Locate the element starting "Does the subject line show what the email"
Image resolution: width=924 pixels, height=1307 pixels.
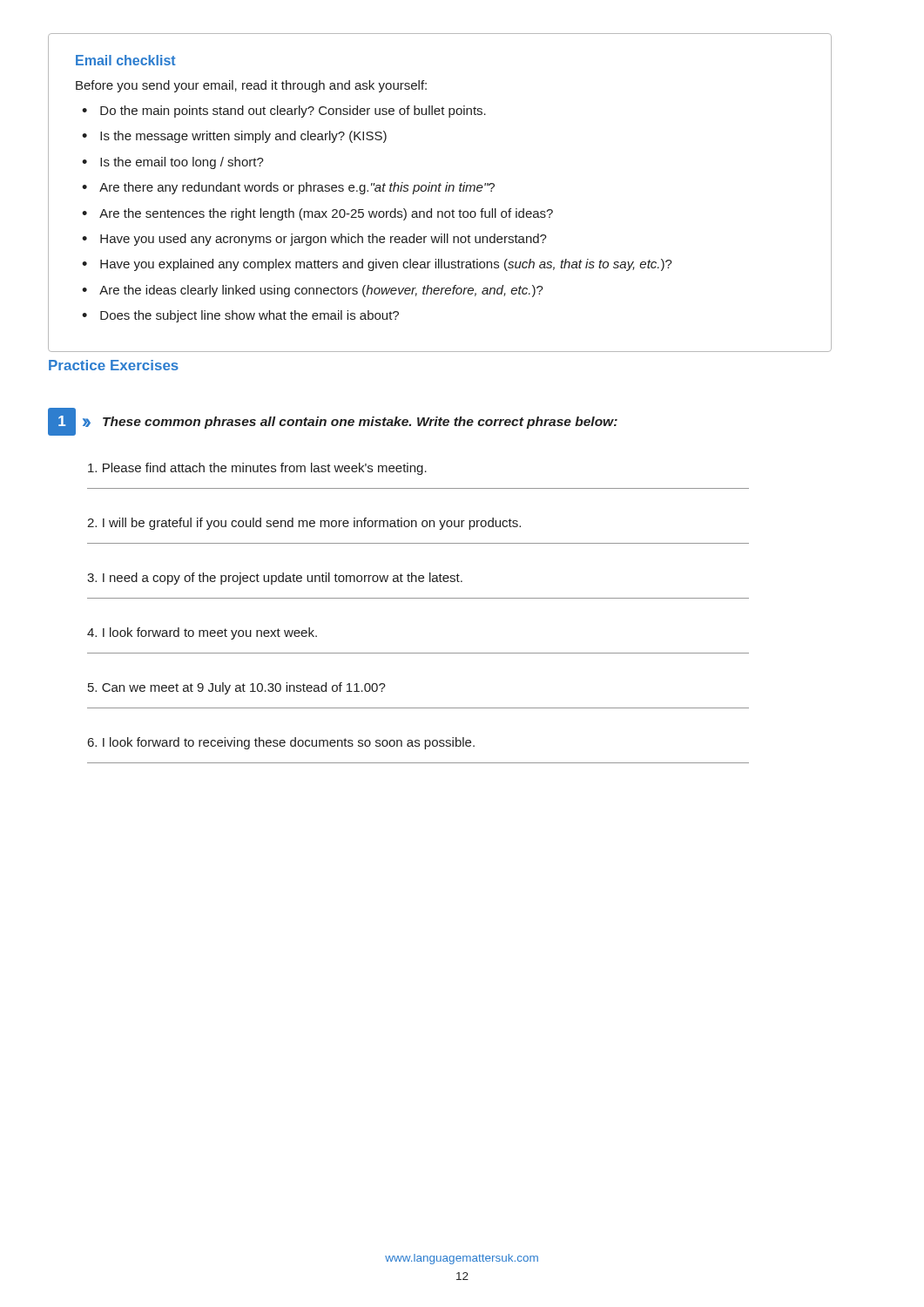tap(249, 315)
